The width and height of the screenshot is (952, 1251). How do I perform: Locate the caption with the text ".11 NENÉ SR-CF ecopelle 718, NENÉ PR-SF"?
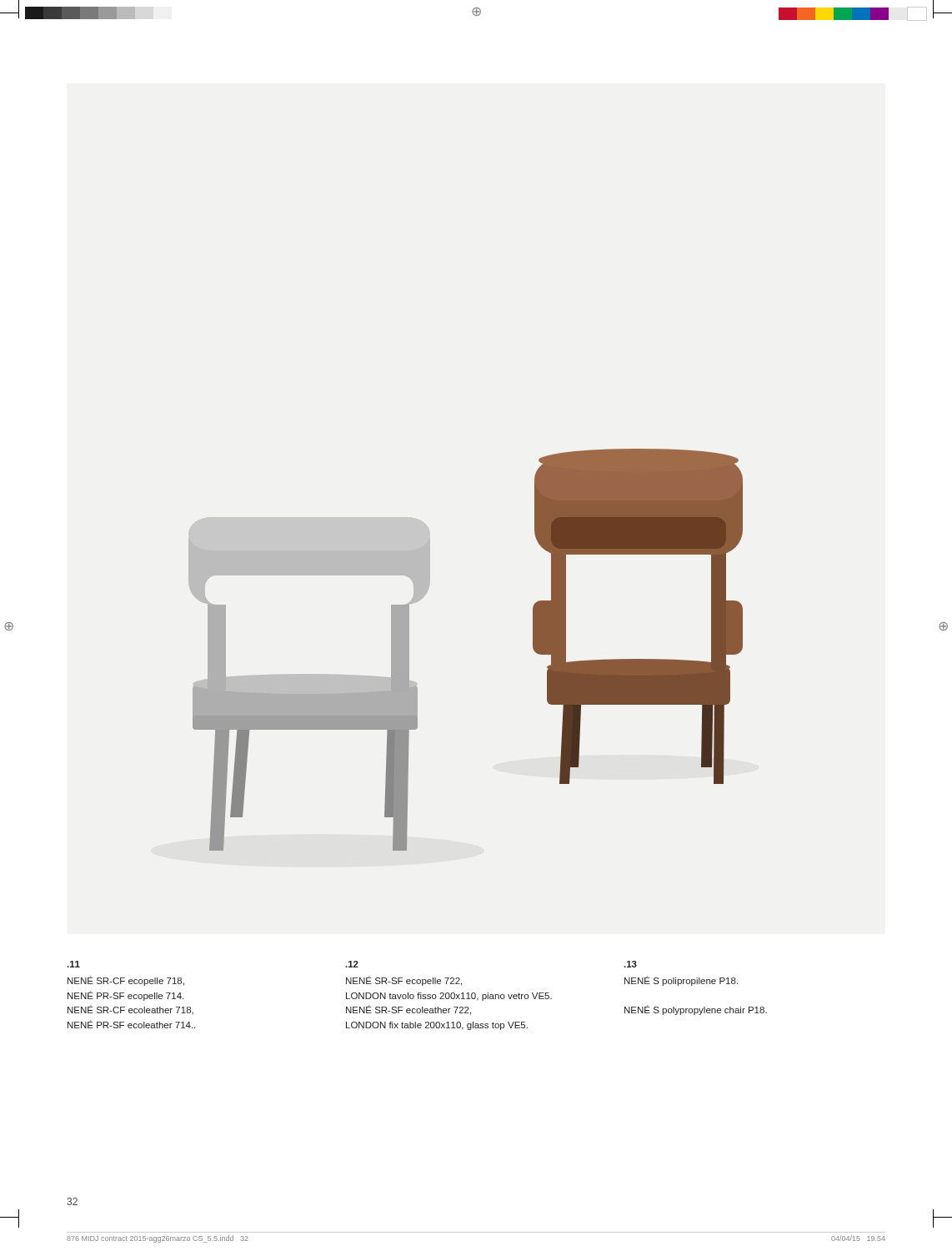click(x=73, y=964)
